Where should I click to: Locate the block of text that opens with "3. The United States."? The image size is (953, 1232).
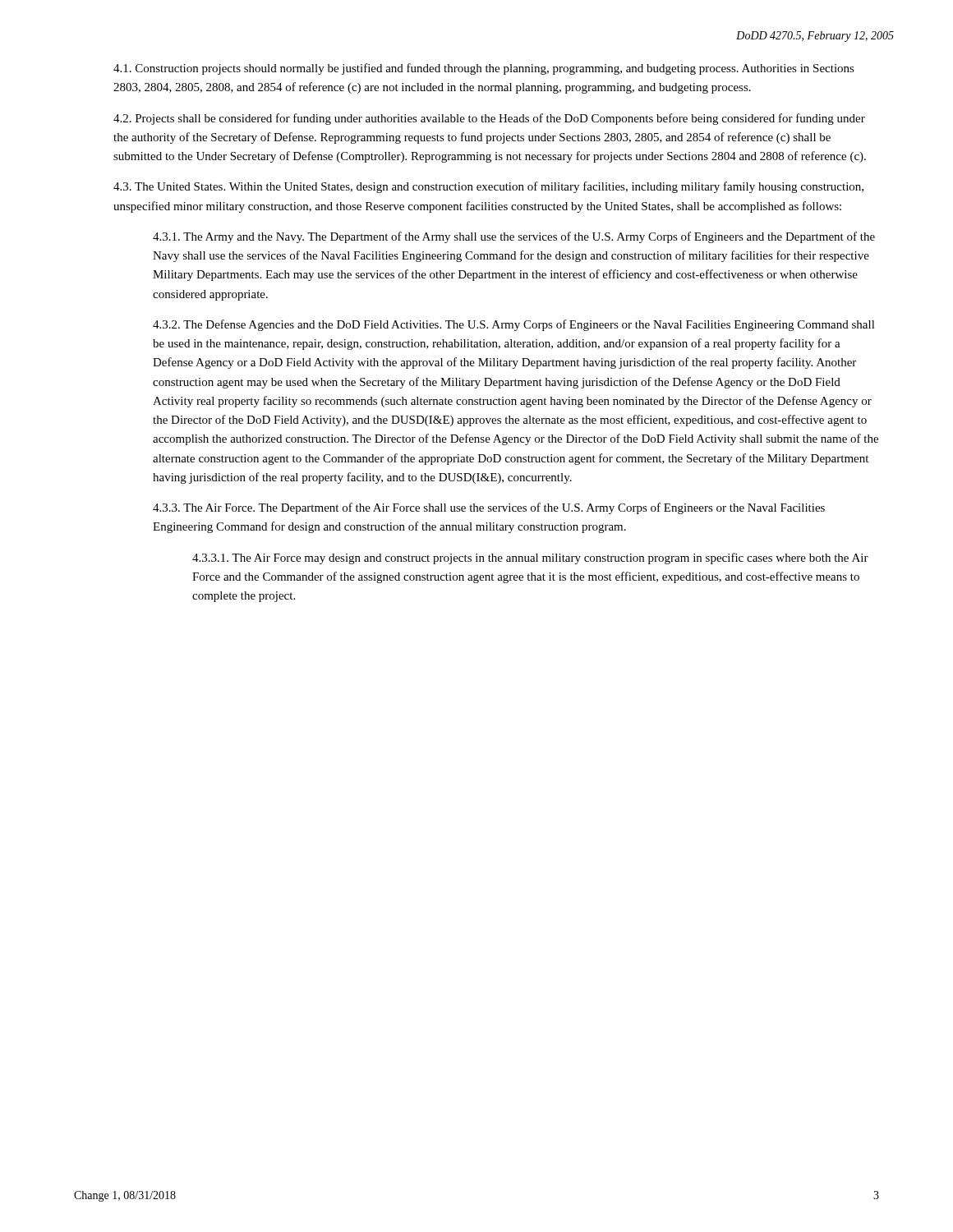click(496, 197)
